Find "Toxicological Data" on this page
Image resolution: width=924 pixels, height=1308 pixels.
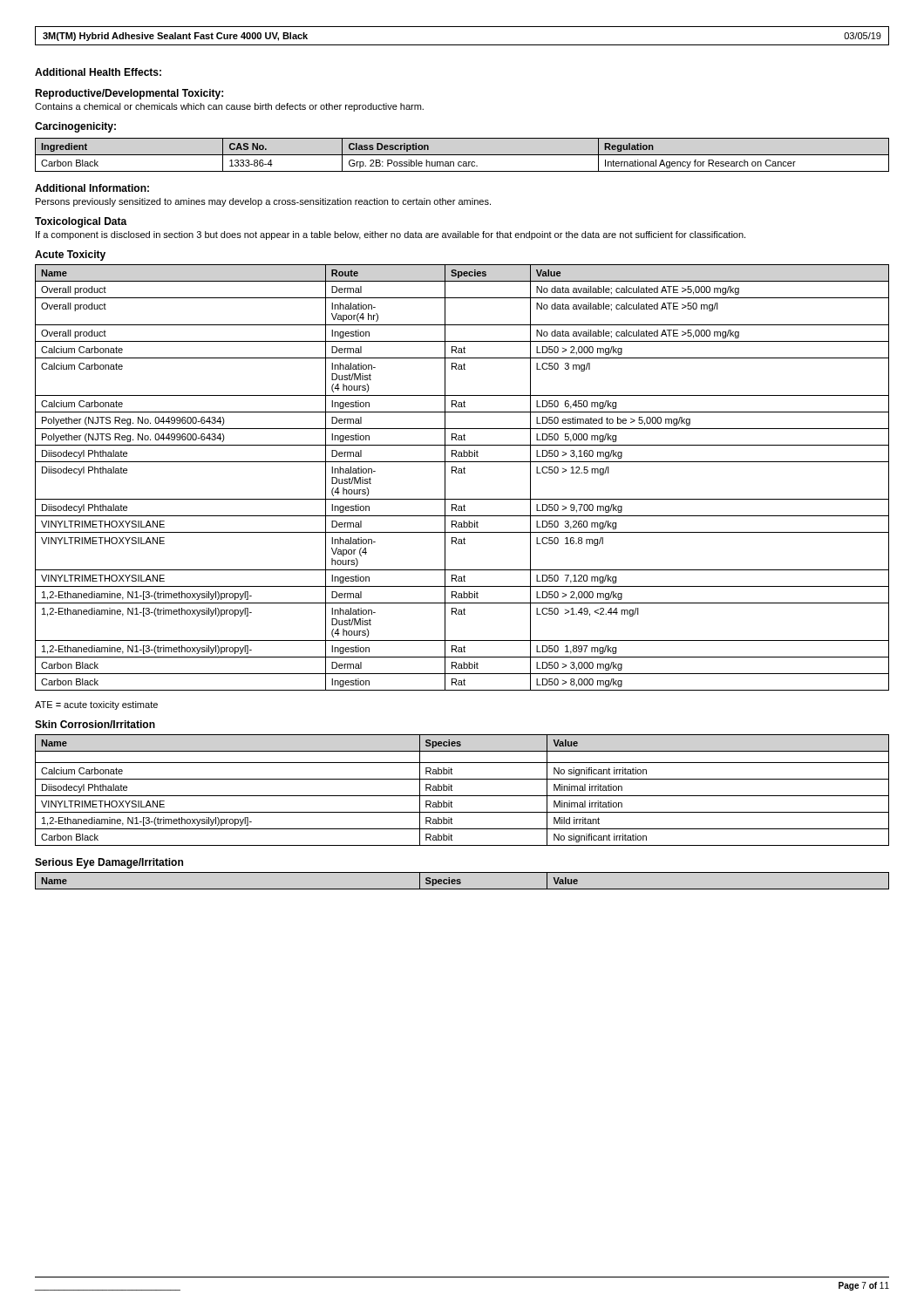coord(81,222)
